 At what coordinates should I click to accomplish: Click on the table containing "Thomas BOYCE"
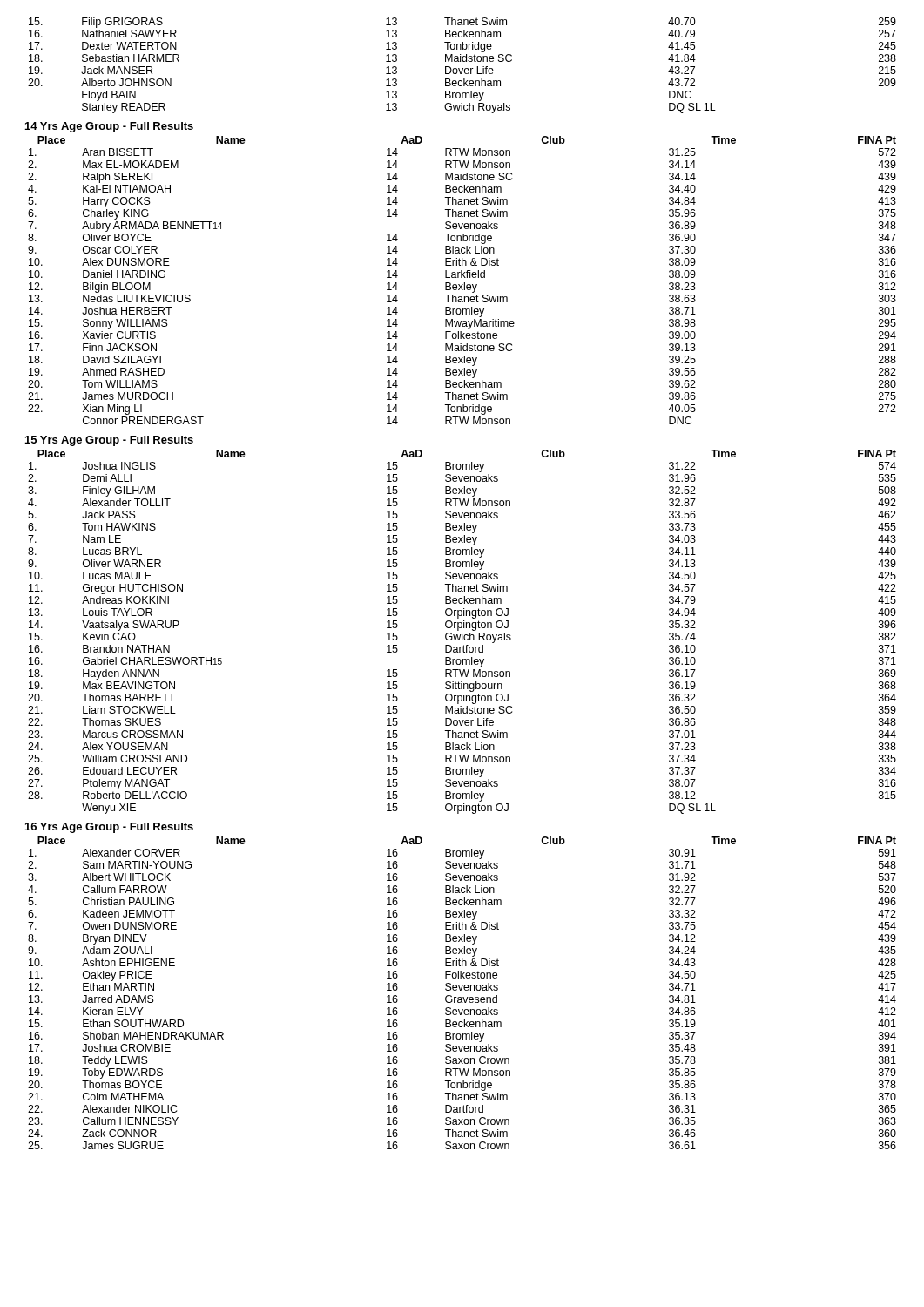coord(462,993)
